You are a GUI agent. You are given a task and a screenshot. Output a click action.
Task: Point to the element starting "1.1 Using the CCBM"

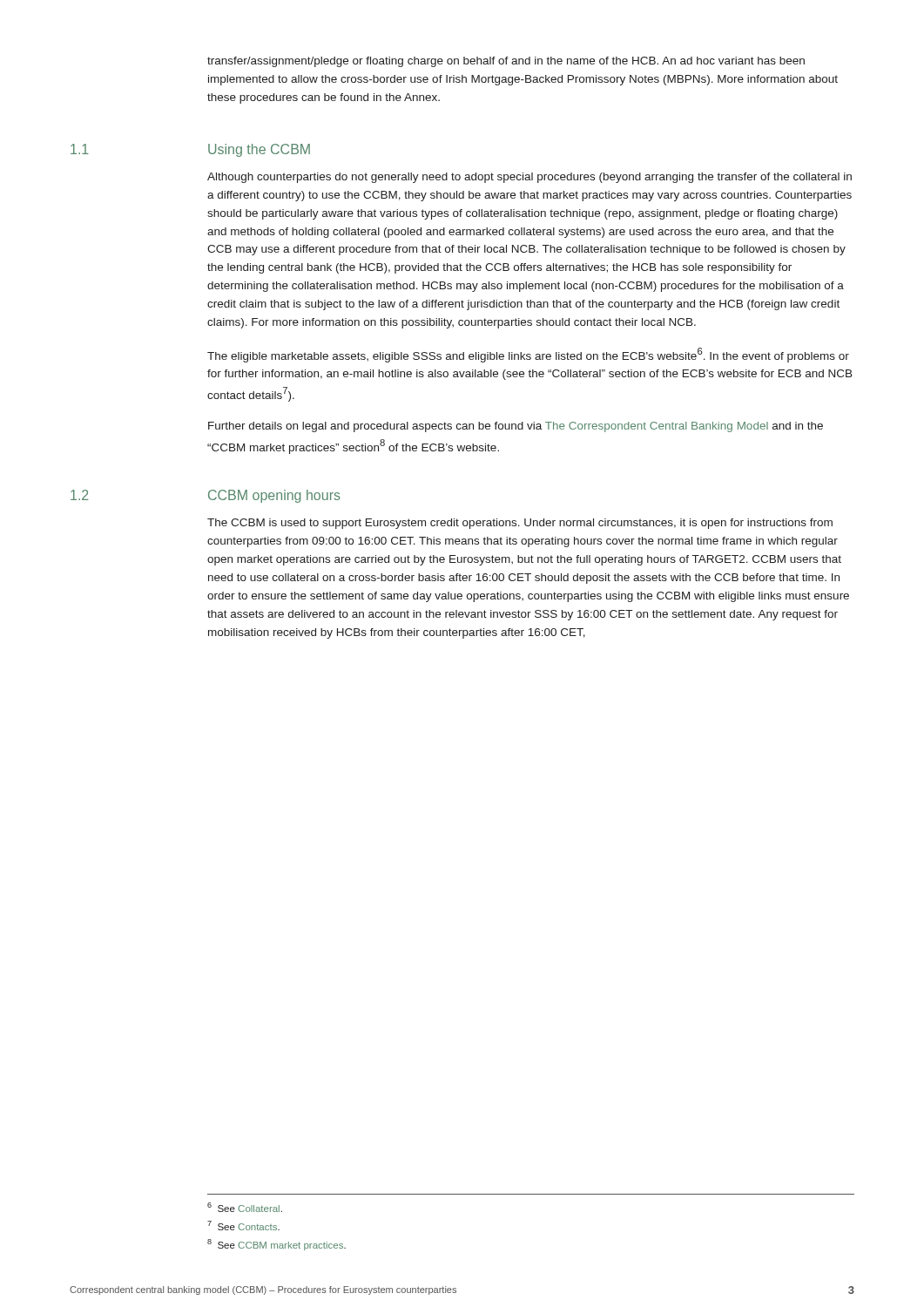point(259,150)
